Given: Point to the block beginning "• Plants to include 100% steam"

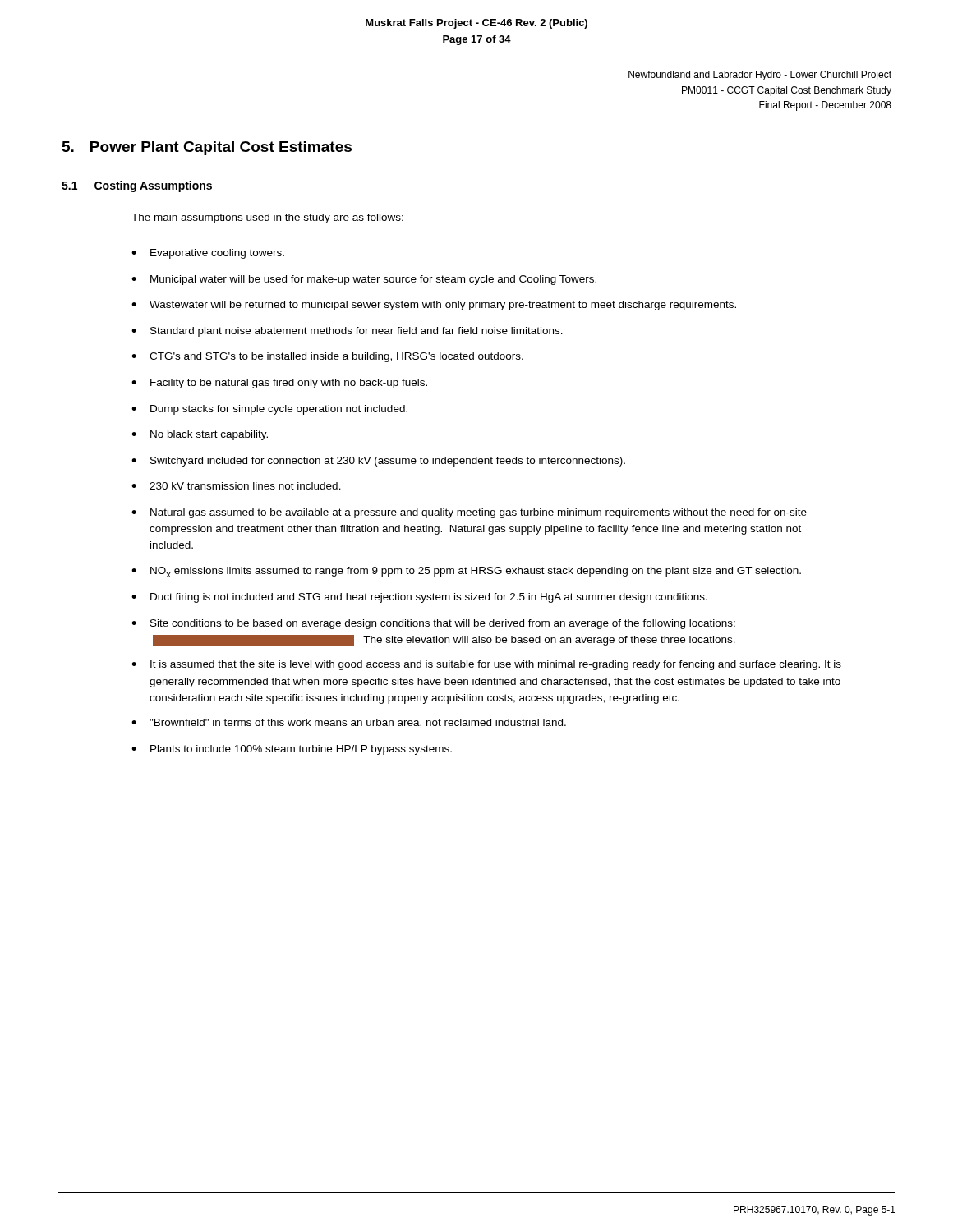Looking at the screenshot, I should 292,750.
